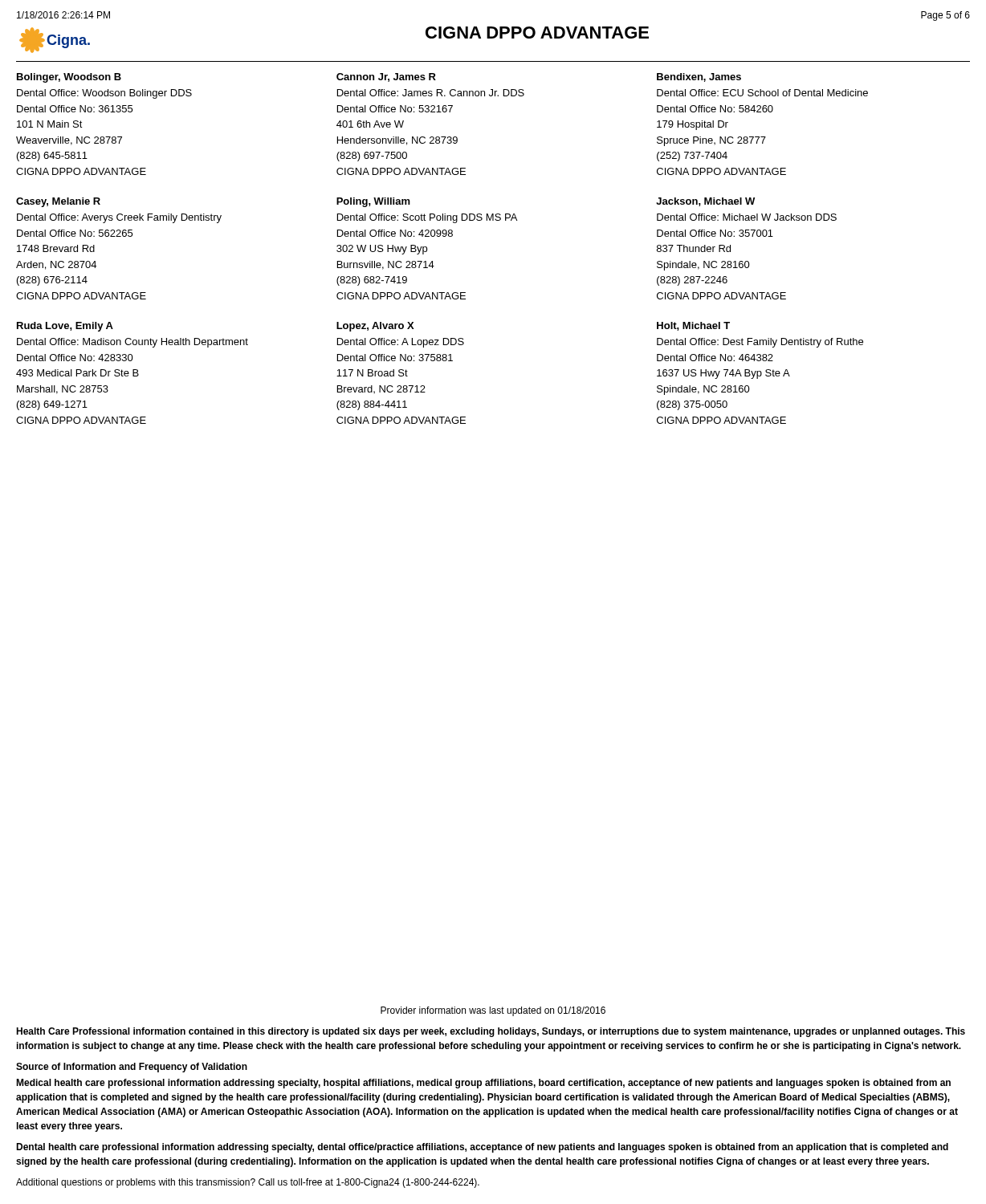Where is the passage that starts "Additional questions or"?
This screenshot has height=1204, width=986.
[248, 1182]
